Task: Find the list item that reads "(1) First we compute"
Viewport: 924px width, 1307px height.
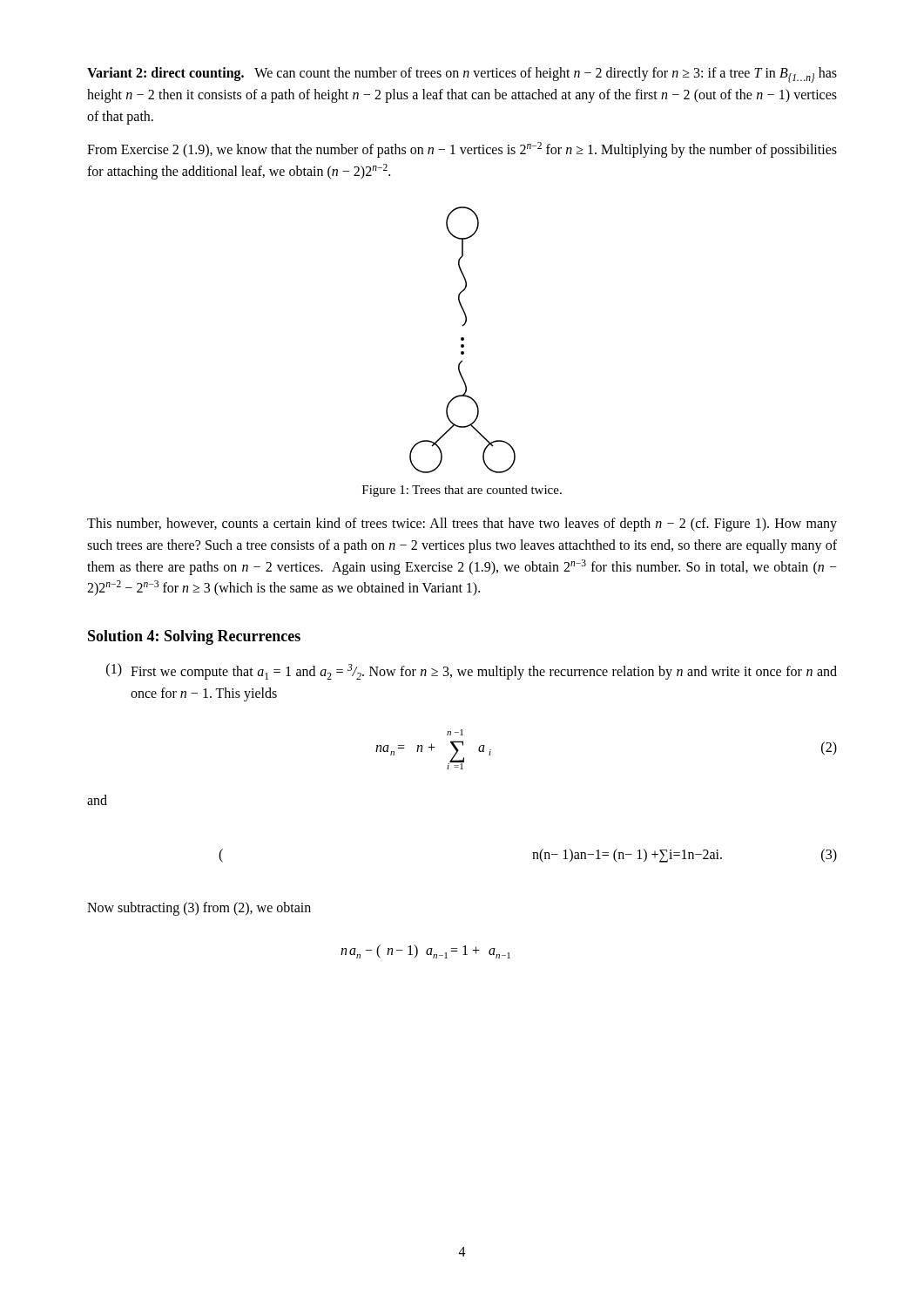Action: [462, 683]
